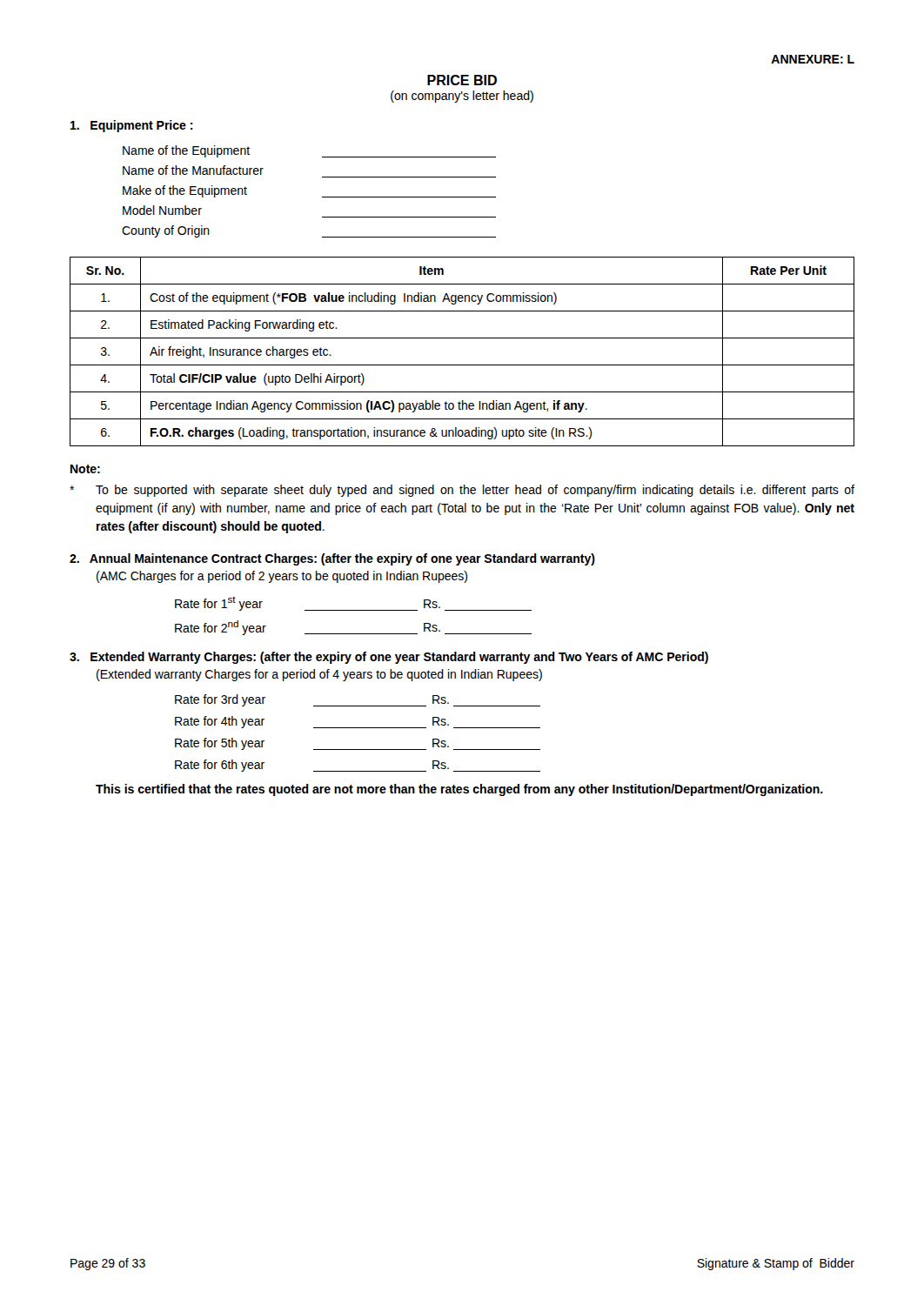Image resolution: width=924 pixels, height=1305 pixels.
Task: Locate the text block that reads "Rate for 3rd year Rs. Rate for"
Action: click(x=514, y=732)
